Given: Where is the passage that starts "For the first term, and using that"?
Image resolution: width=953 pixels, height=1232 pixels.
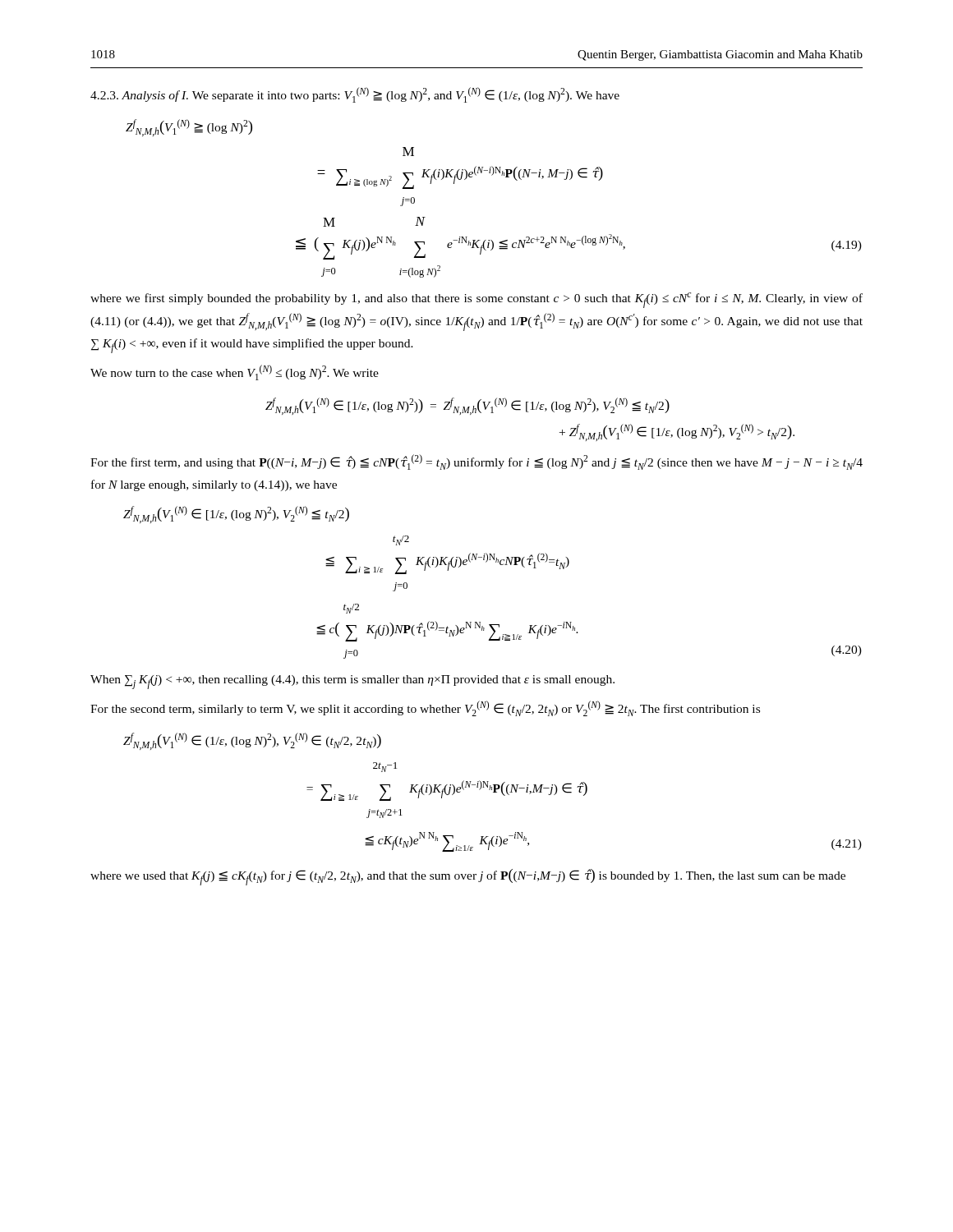Looking at the screenshot, I should pyautogui.click(x=476, y=472).
